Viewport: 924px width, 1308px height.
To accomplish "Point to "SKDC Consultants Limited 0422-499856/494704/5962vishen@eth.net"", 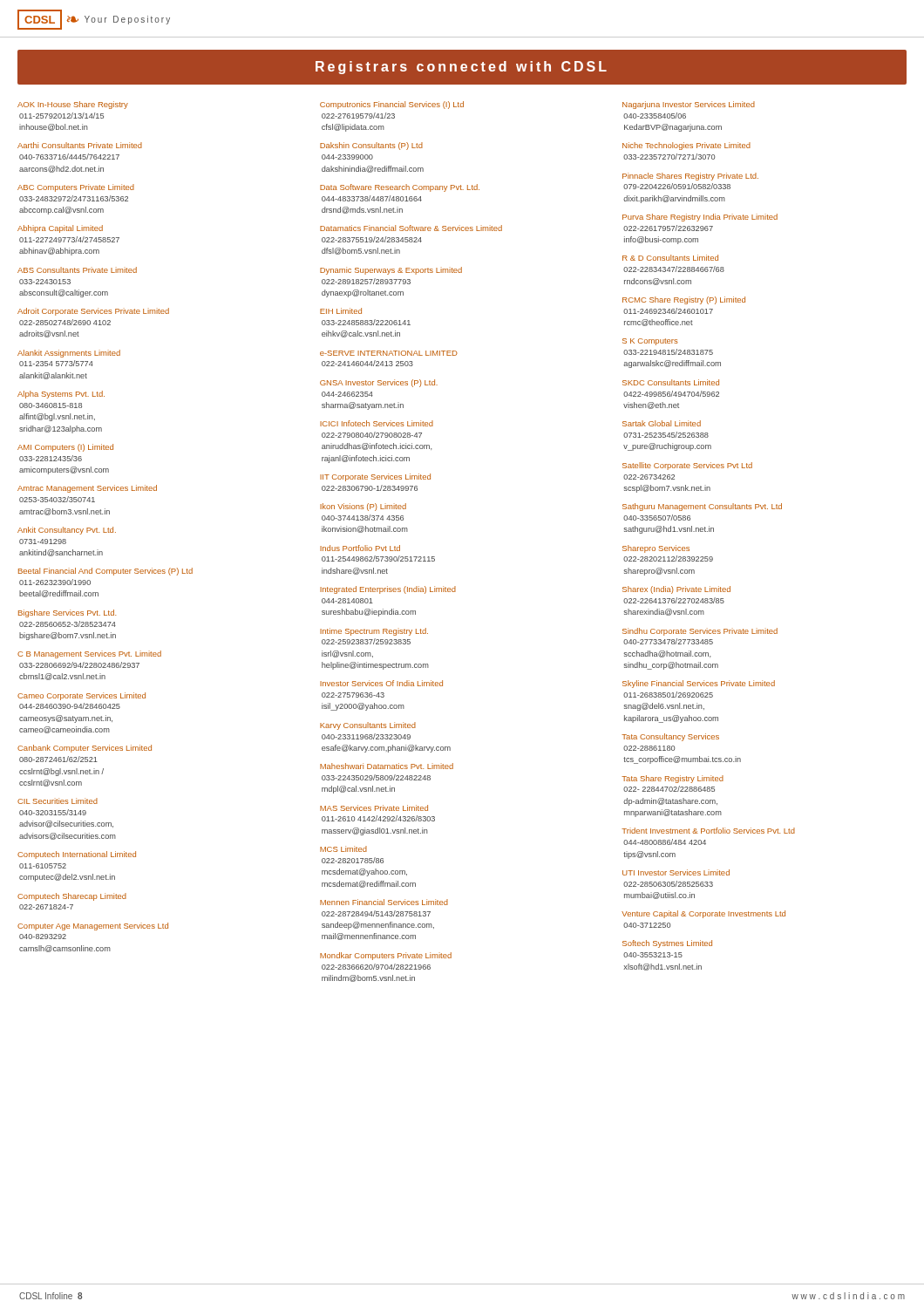I will tap(671, 382).
